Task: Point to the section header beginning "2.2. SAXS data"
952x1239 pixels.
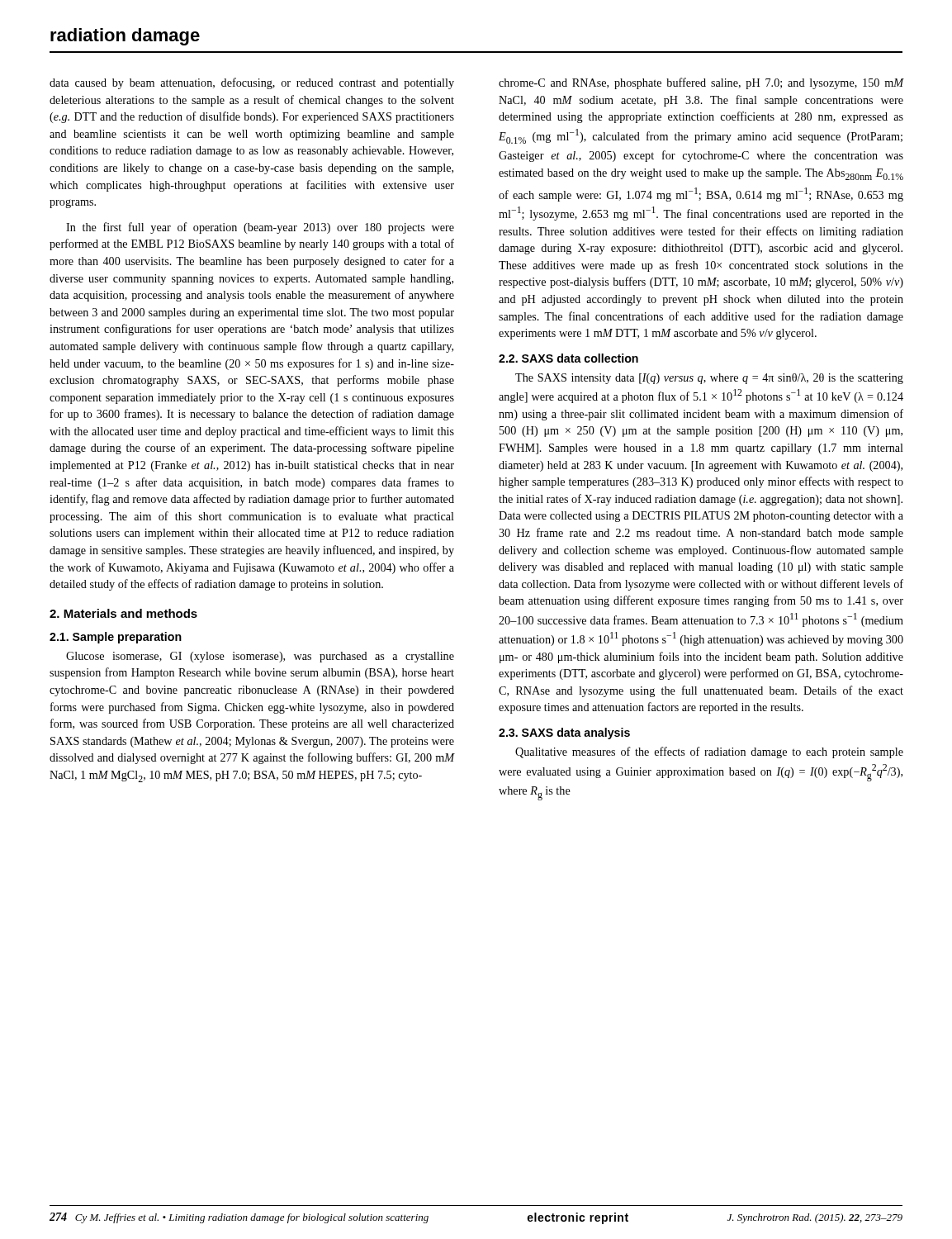Action: 568,358
